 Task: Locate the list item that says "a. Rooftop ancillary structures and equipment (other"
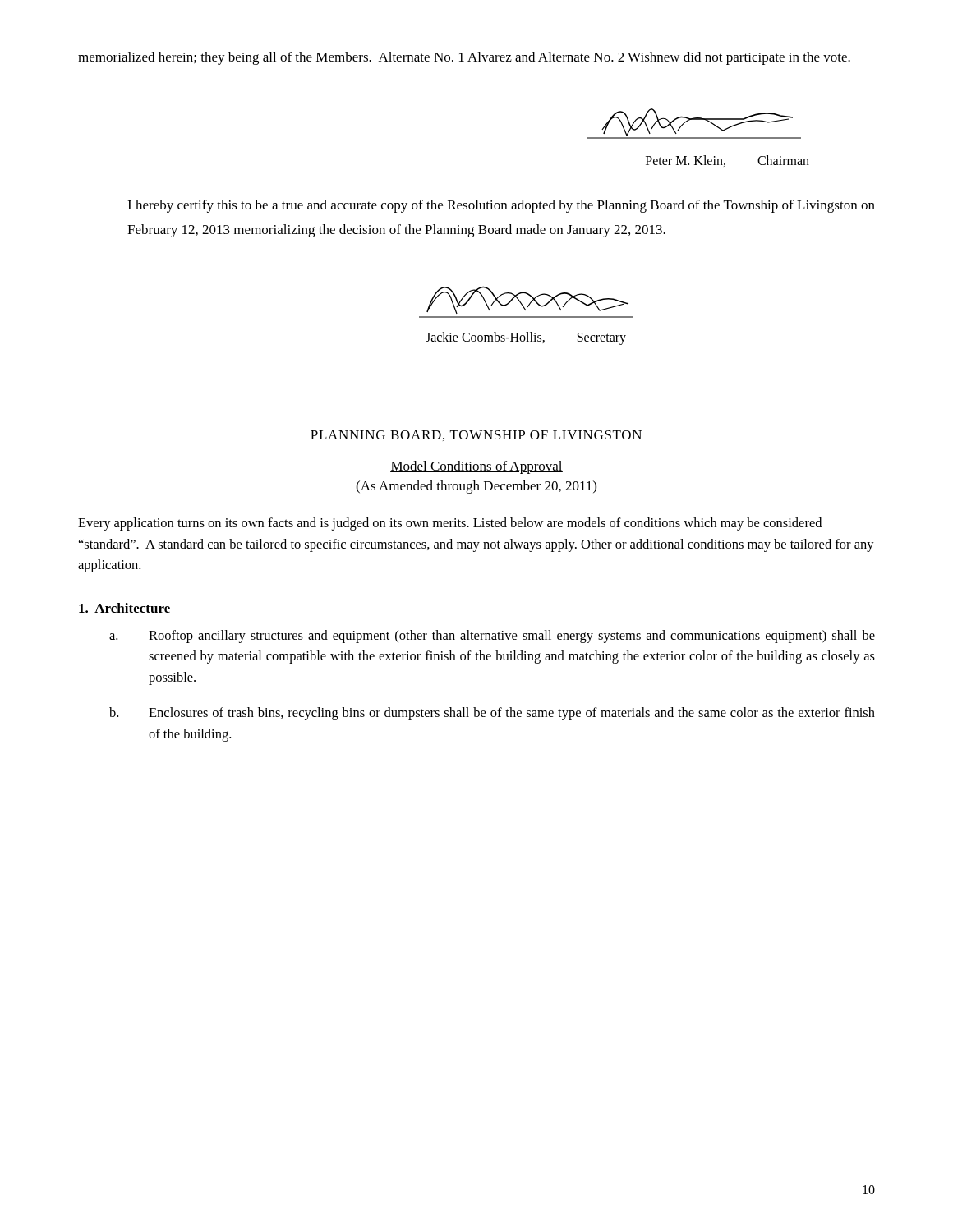coord(476,656)
